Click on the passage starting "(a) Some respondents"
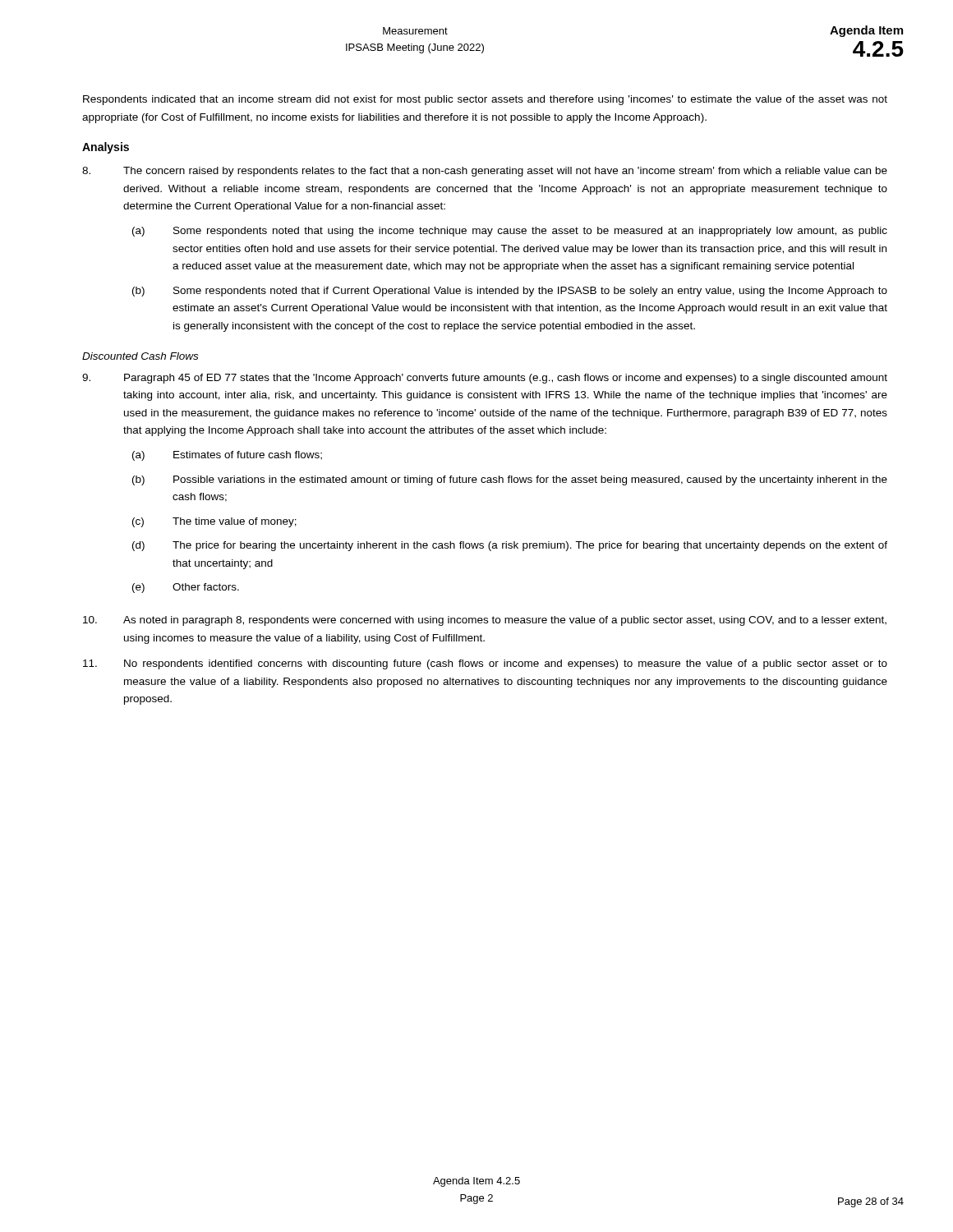 pos(505,248)
